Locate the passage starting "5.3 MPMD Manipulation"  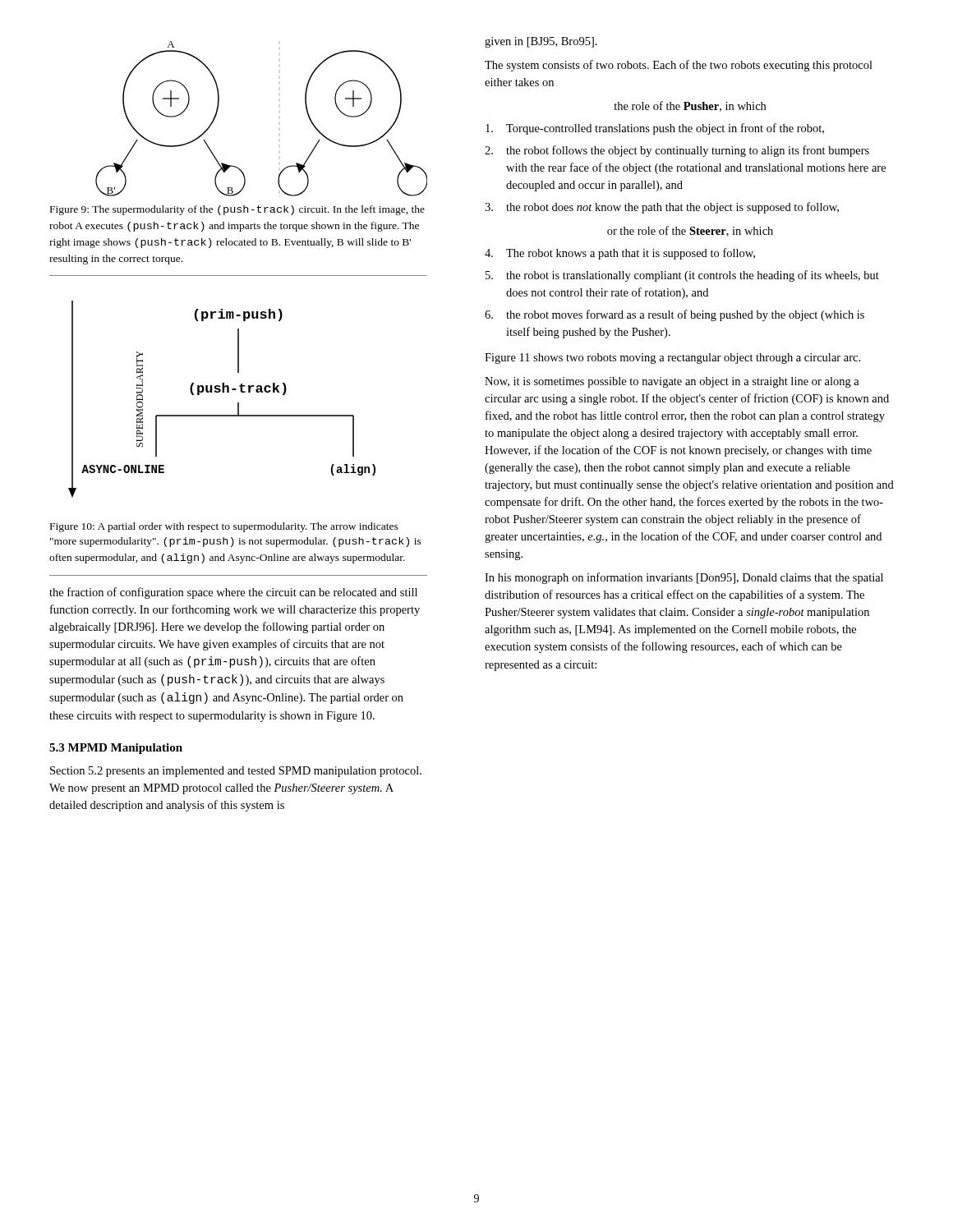click(x=116, y=748)
